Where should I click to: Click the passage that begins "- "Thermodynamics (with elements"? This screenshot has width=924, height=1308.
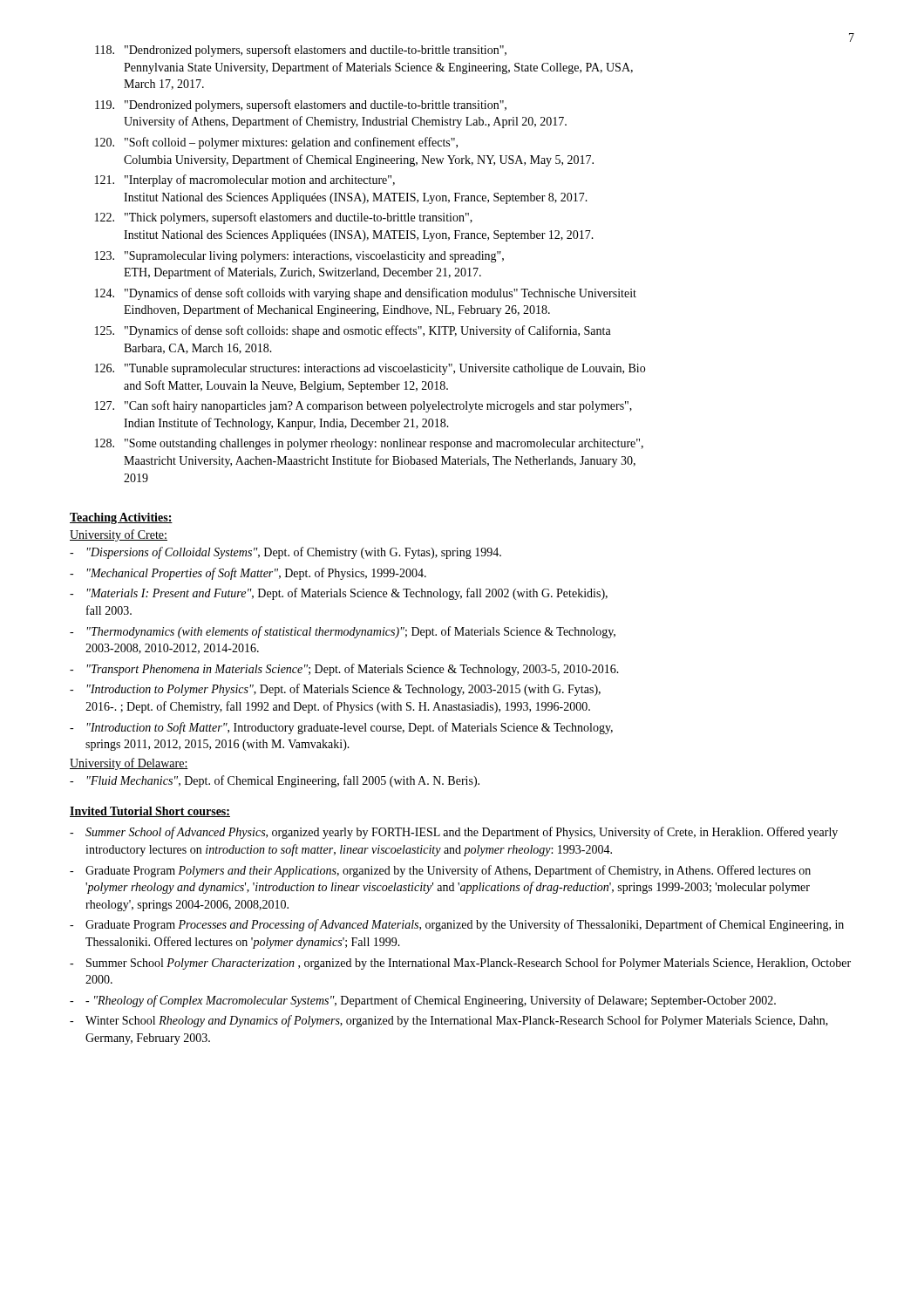(x=462, y=640)
